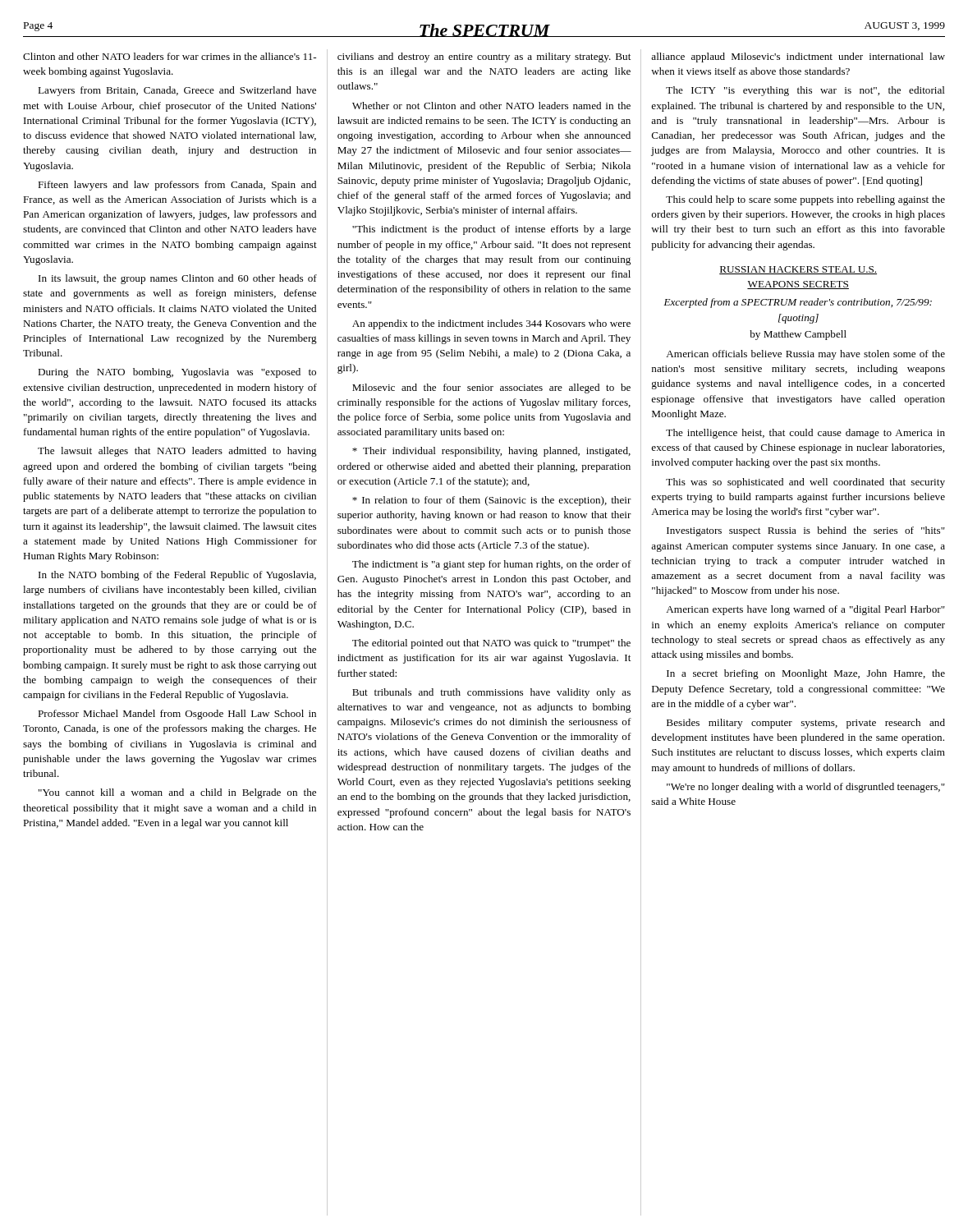Find the passage starting "civilians and destroy an entire country"

point(484,442)
